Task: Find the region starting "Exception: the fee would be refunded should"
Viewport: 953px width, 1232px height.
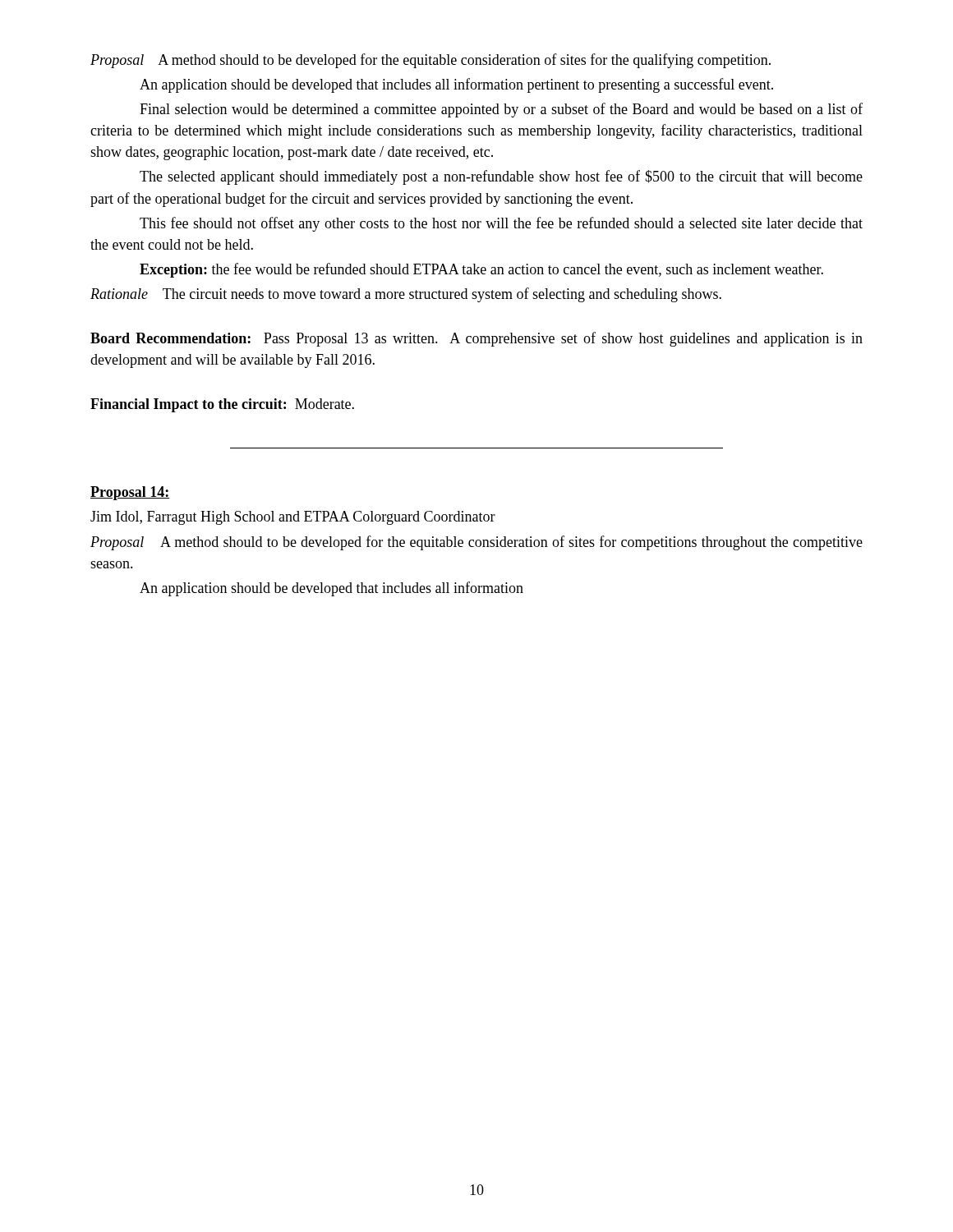Action: pyautogui.click(x=476, y=269)
